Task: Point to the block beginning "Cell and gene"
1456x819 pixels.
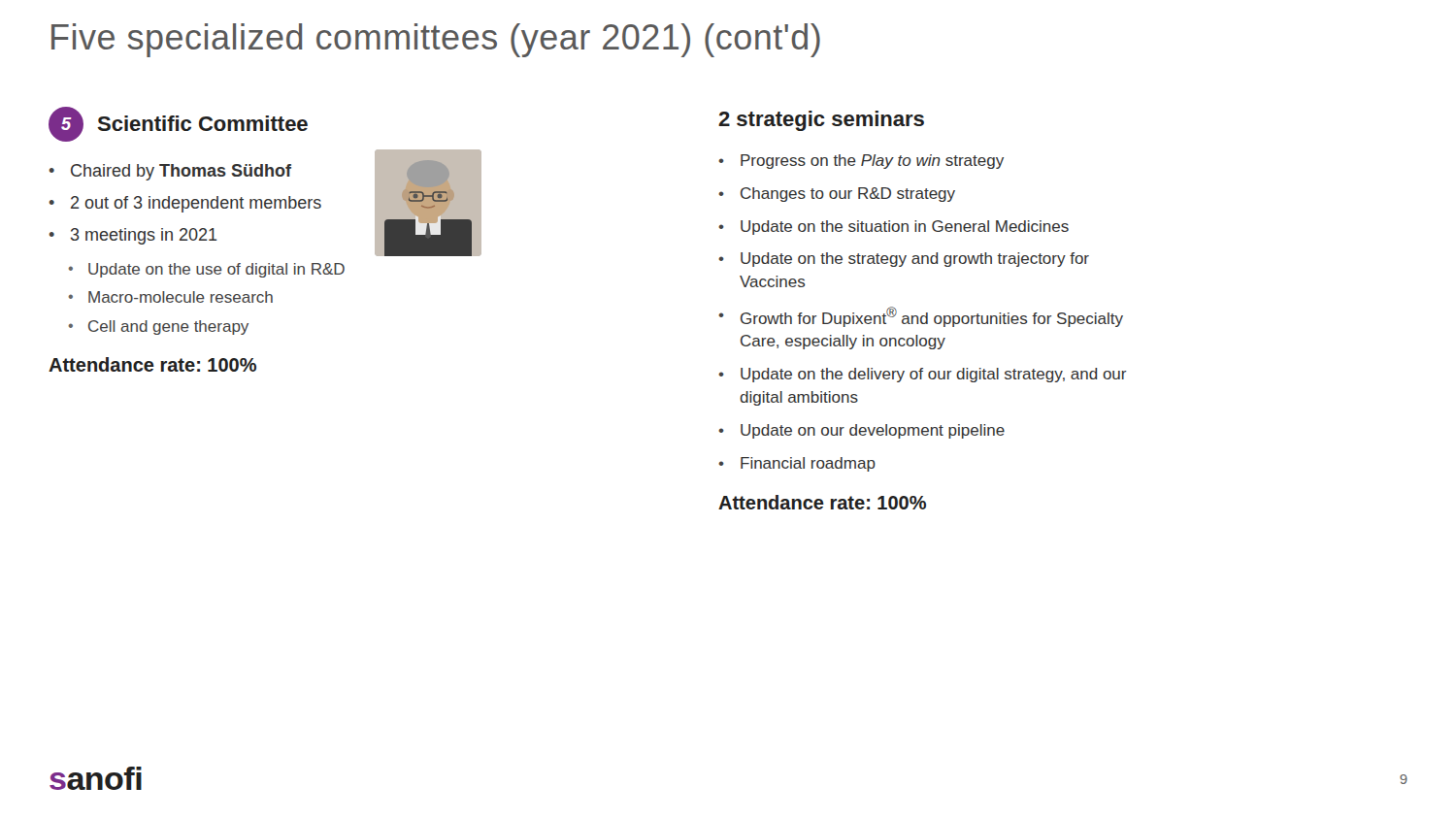Action: click(x=168, y=327)
